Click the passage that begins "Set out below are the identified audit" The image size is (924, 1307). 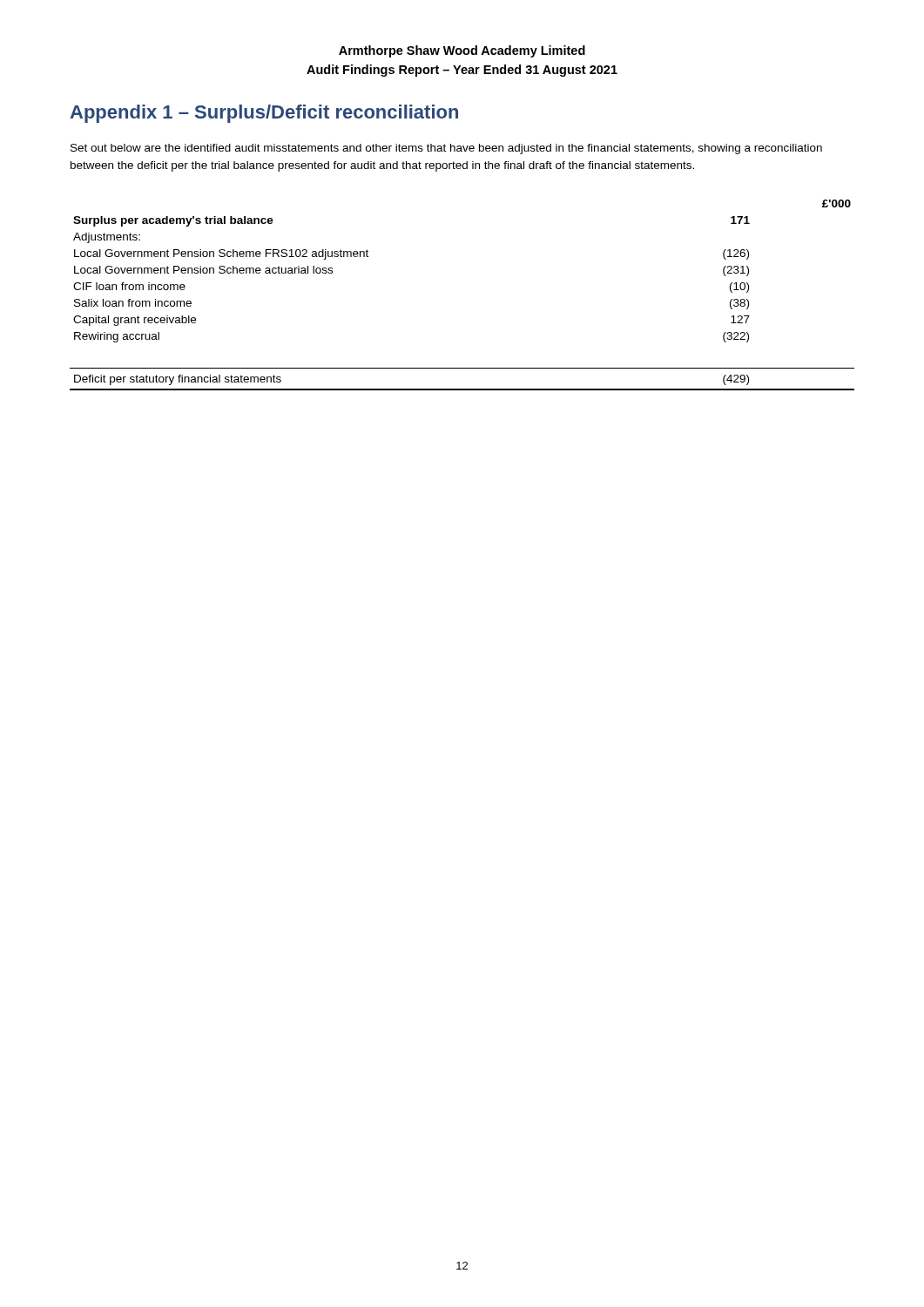tap(446, 156)
